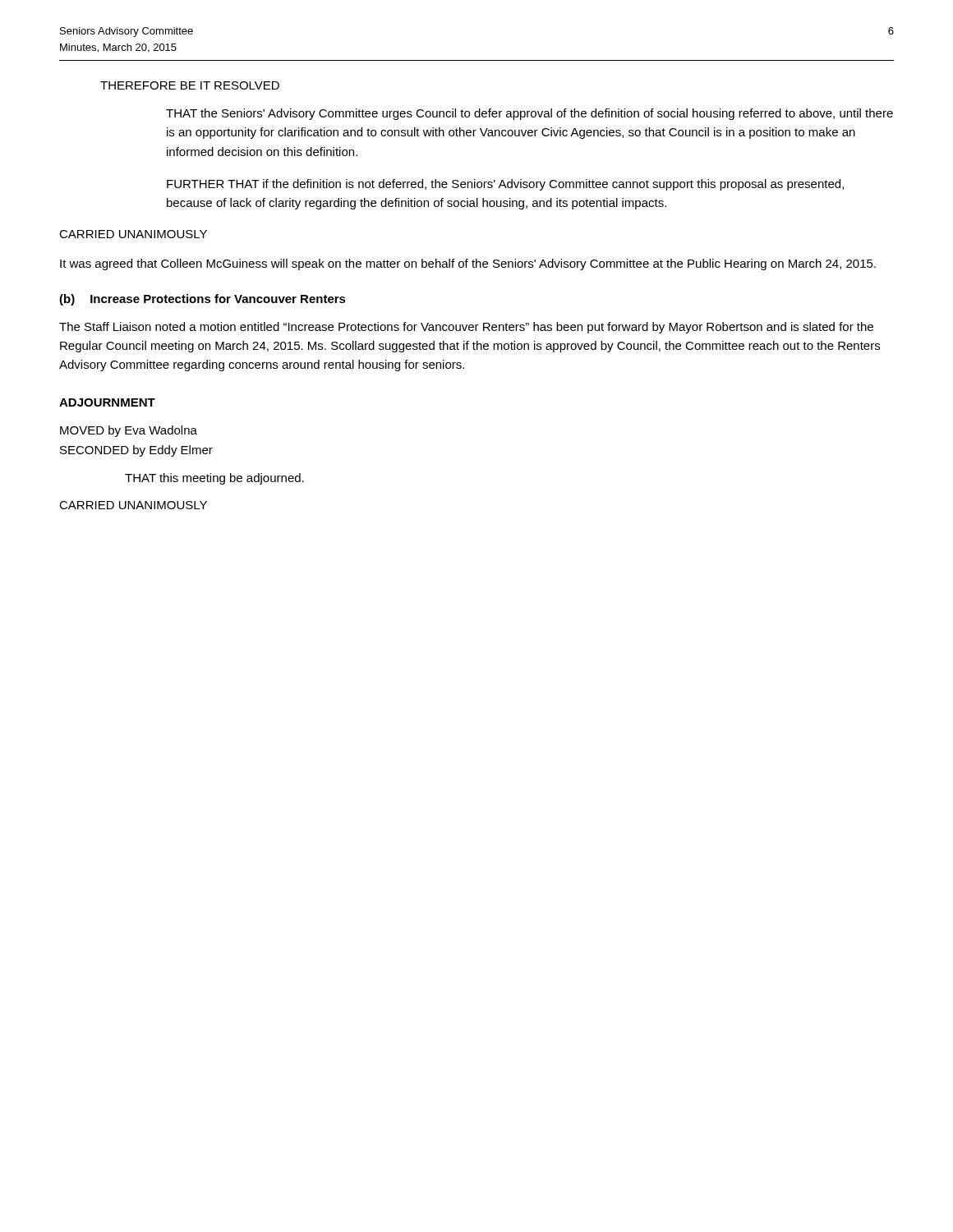Select the text block containing "THAT the Seniors' Advisory"
953x1232 pixels.
click(x=530, y=132)
